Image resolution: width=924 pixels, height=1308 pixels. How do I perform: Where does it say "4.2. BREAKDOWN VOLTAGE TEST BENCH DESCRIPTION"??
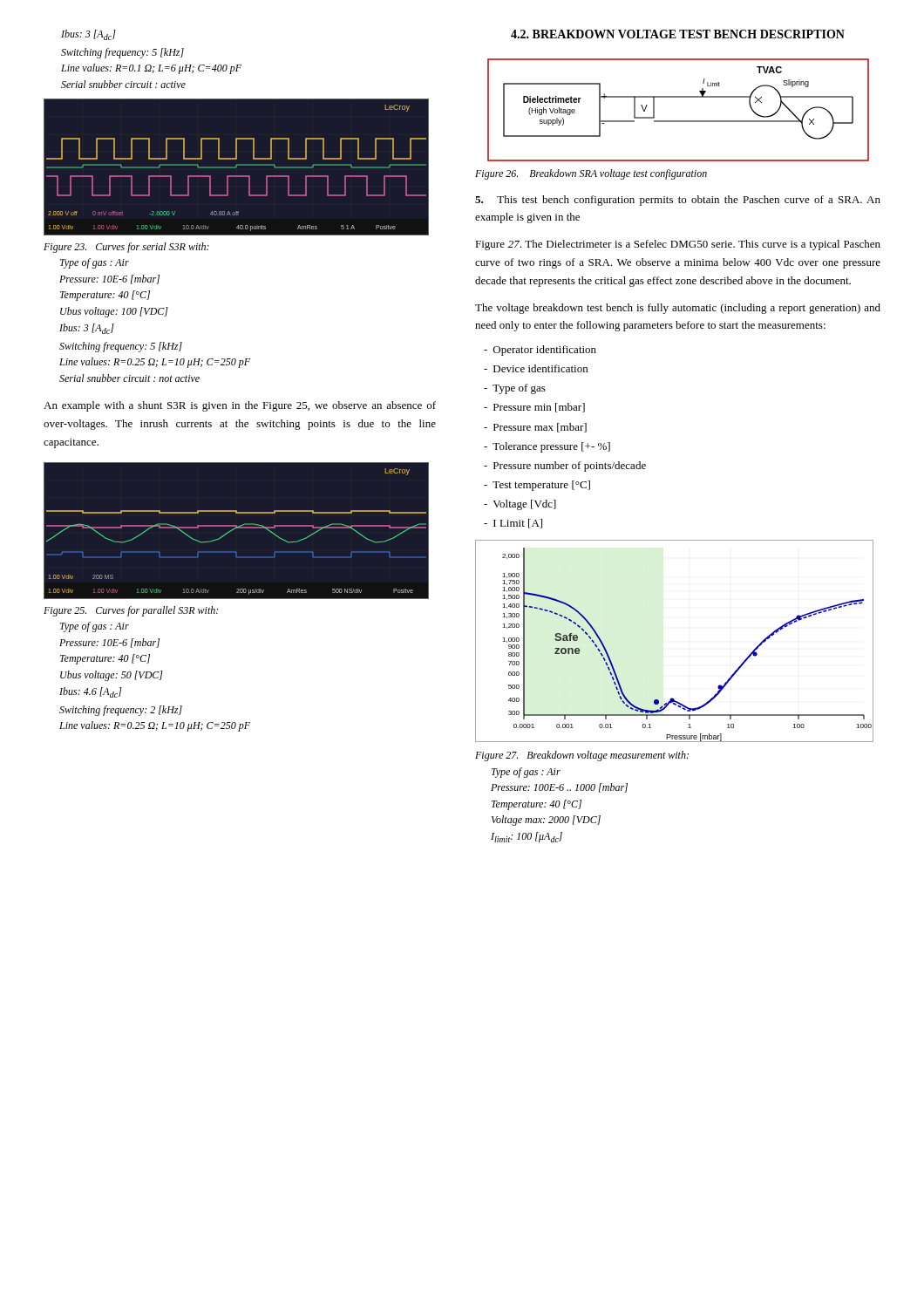(x=678, y=34)
